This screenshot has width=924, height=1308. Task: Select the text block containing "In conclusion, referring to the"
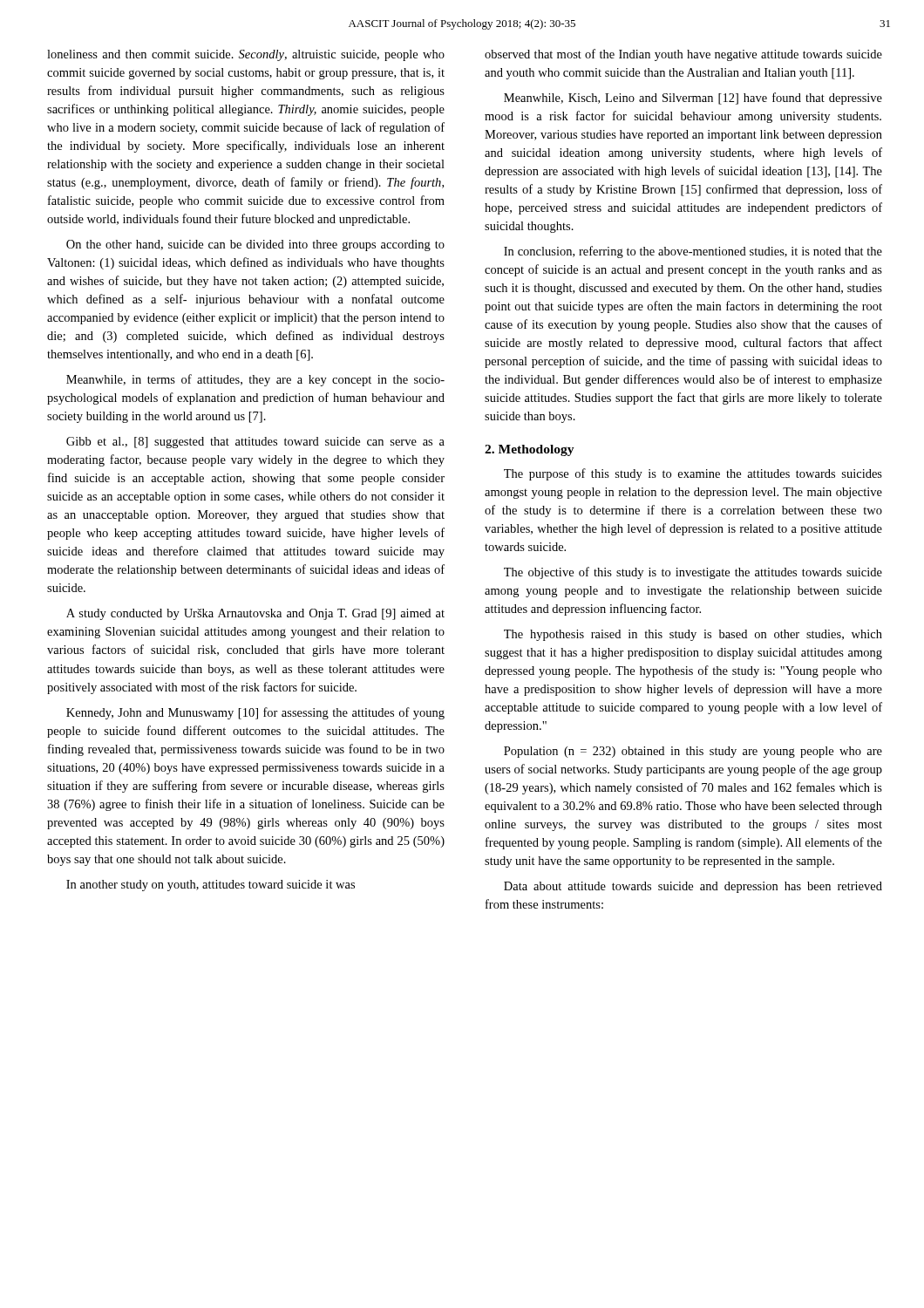pos(683,334)
